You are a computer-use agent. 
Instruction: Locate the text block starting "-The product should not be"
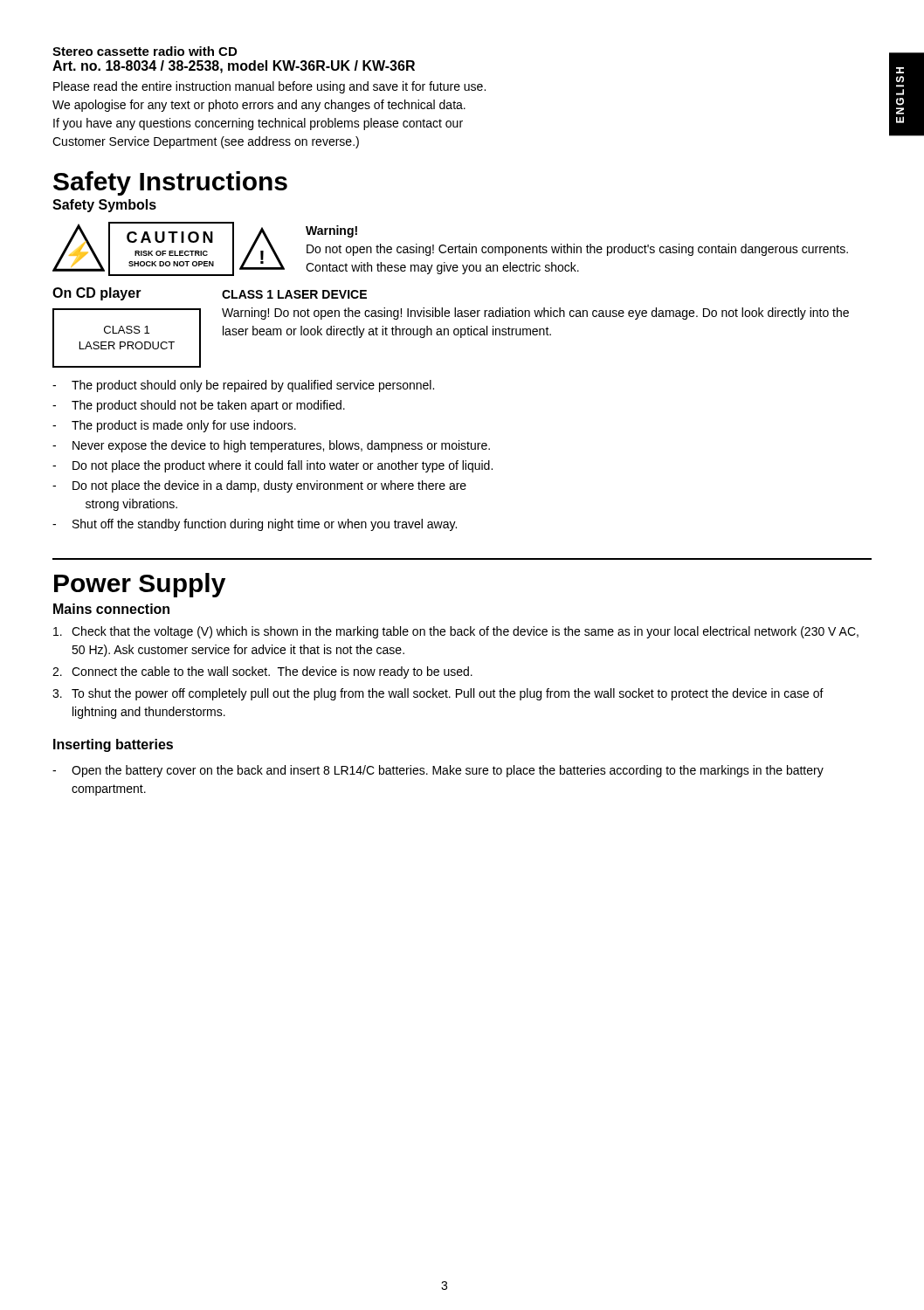pyautogui.click(x=199, y=406)
